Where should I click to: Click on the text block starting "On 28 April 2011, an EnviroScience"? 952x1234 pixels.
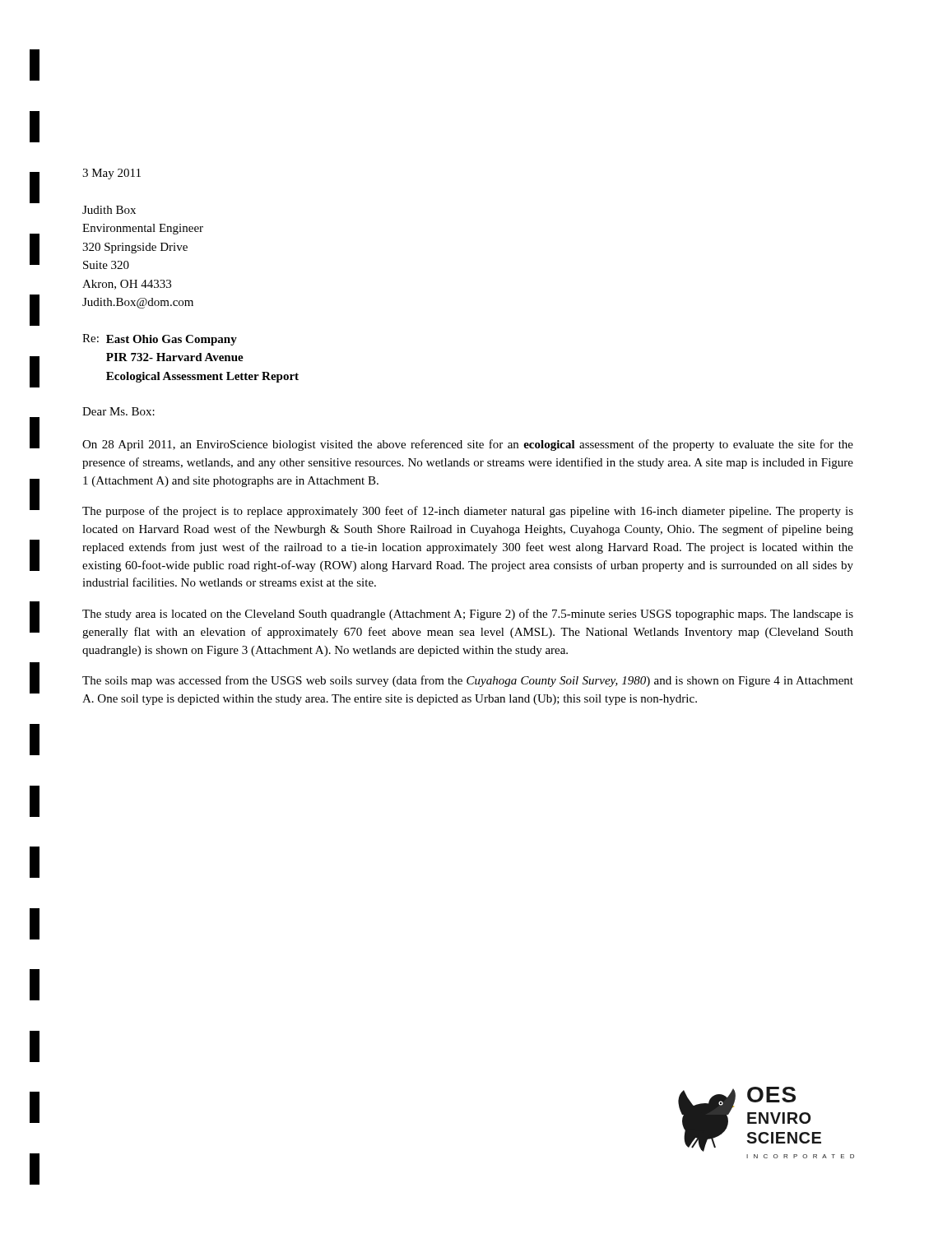[468, 462]
